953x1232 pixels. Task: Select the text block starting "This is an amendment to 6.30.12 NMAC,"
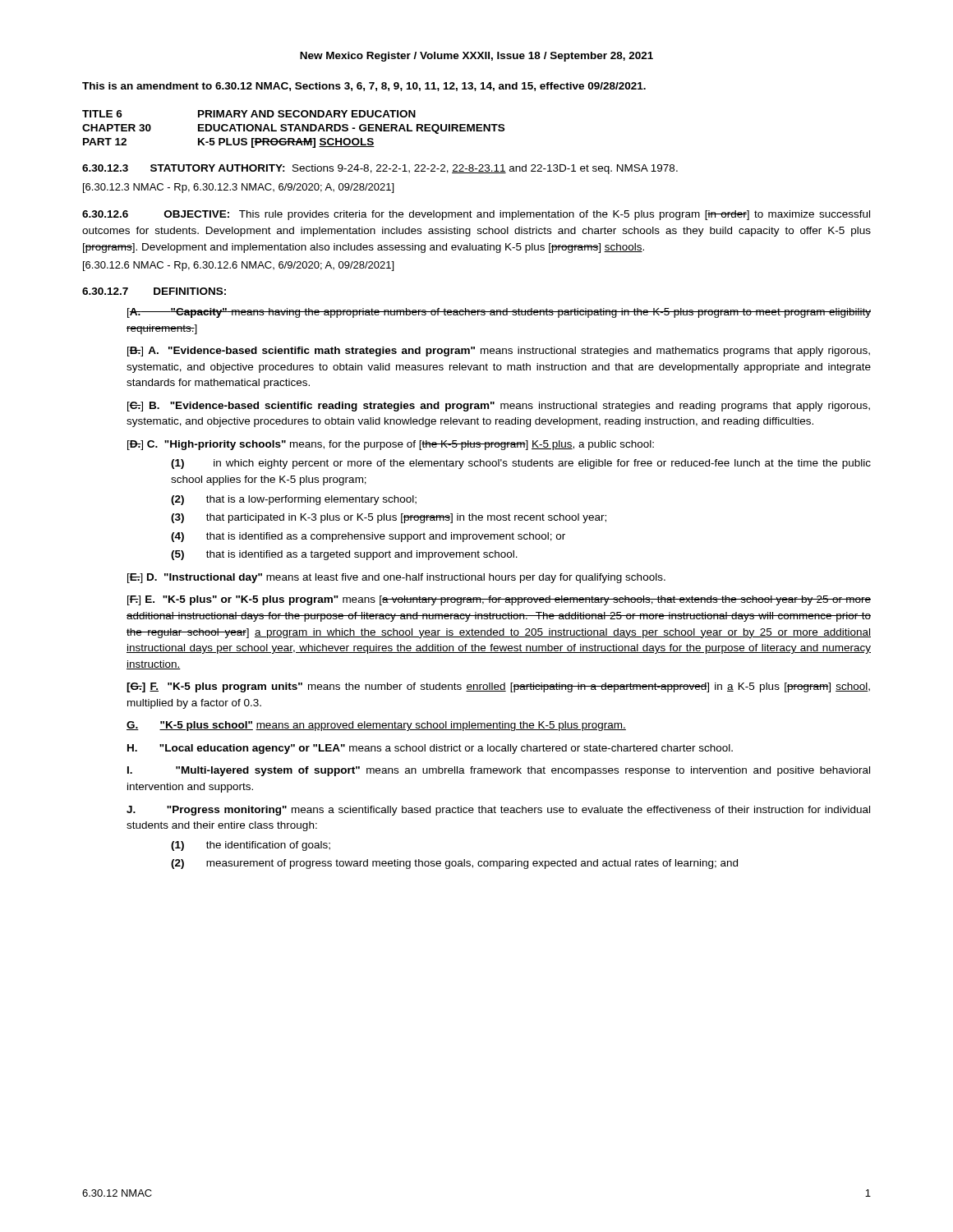[x=364, y=86]
